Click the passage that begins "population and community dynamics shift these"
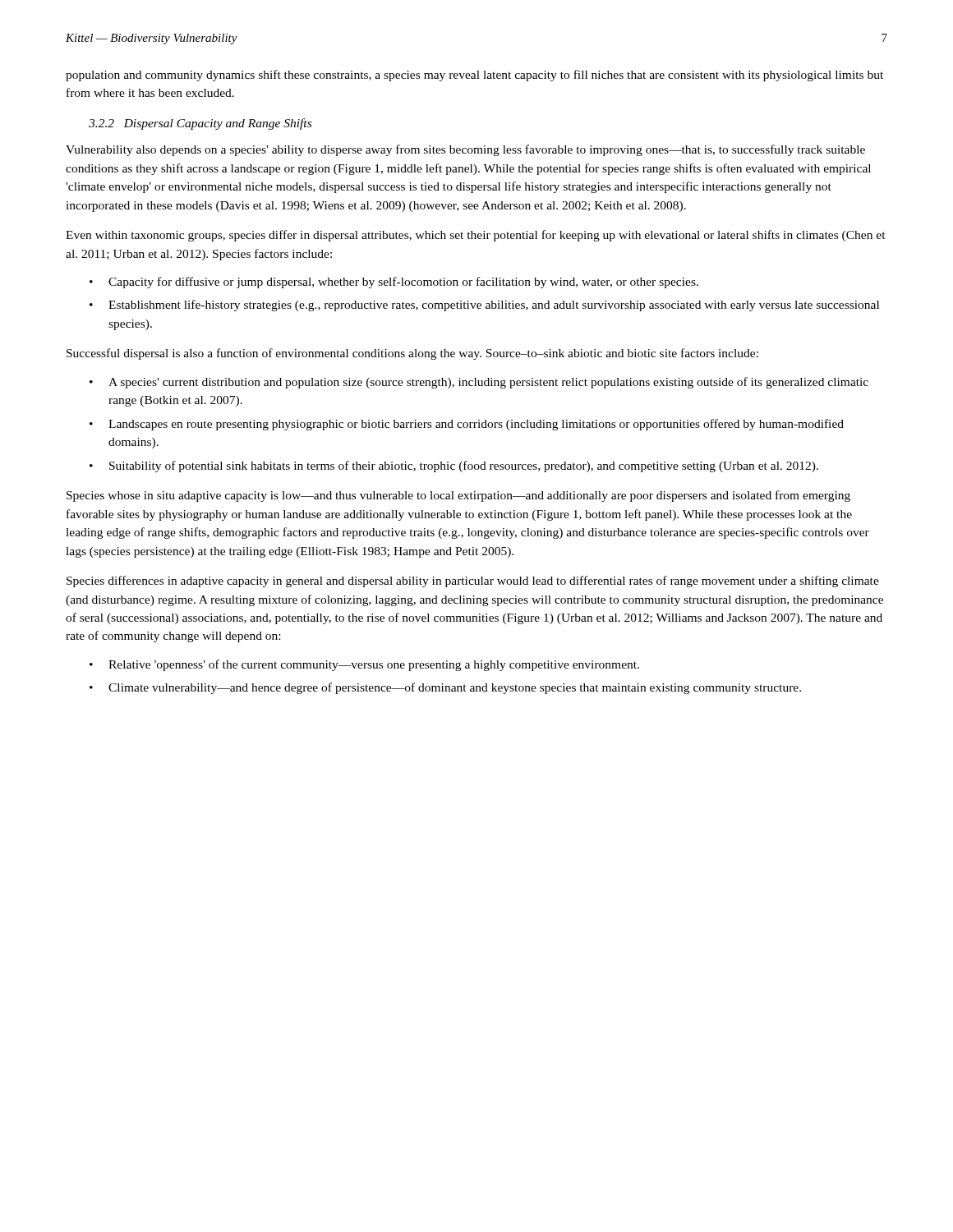The width and height of the screenshot is (953, 1232). (476, 84)
